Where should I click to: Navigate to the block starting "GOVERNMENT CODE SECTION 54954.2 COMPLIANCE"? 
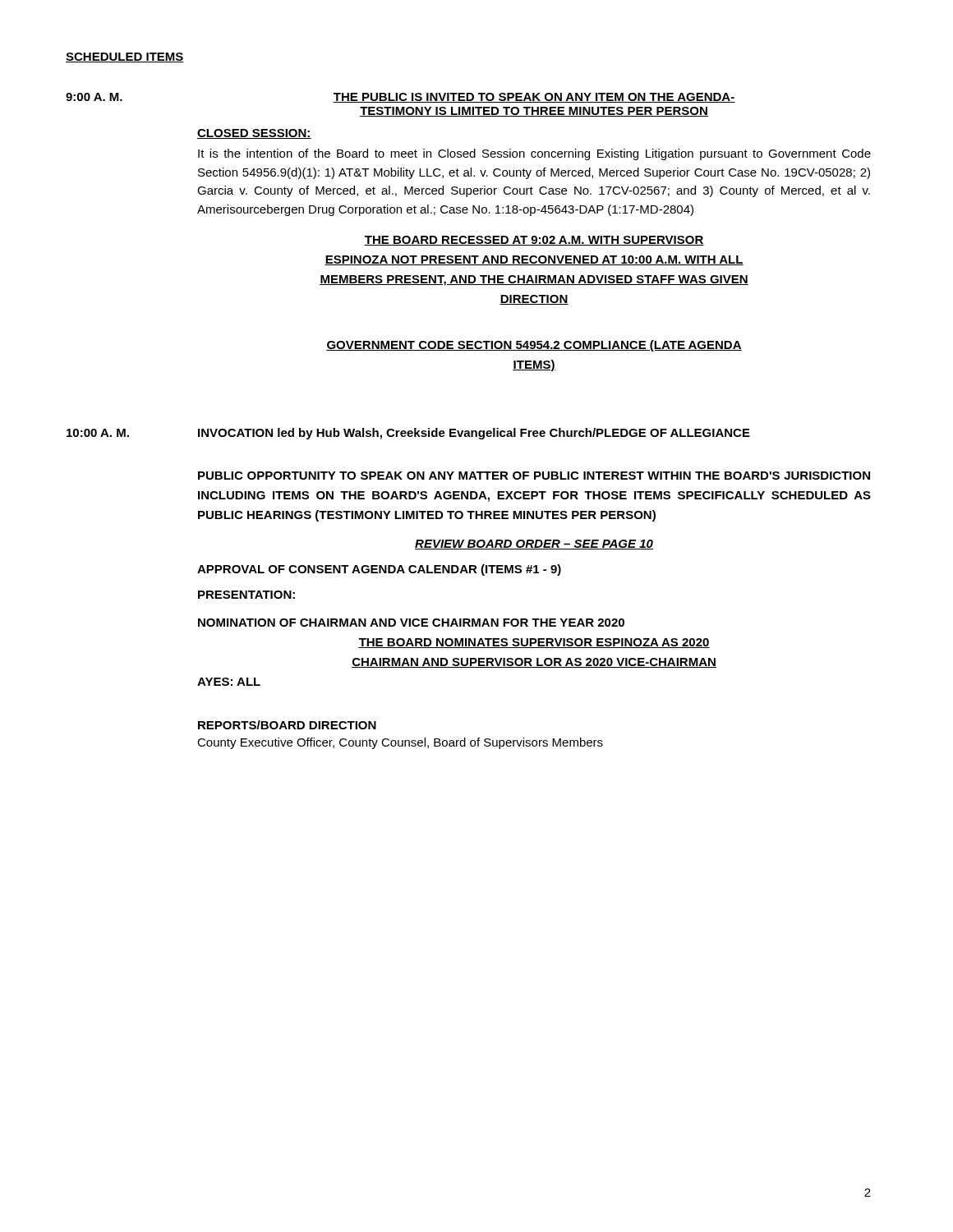tap(534, 354)
